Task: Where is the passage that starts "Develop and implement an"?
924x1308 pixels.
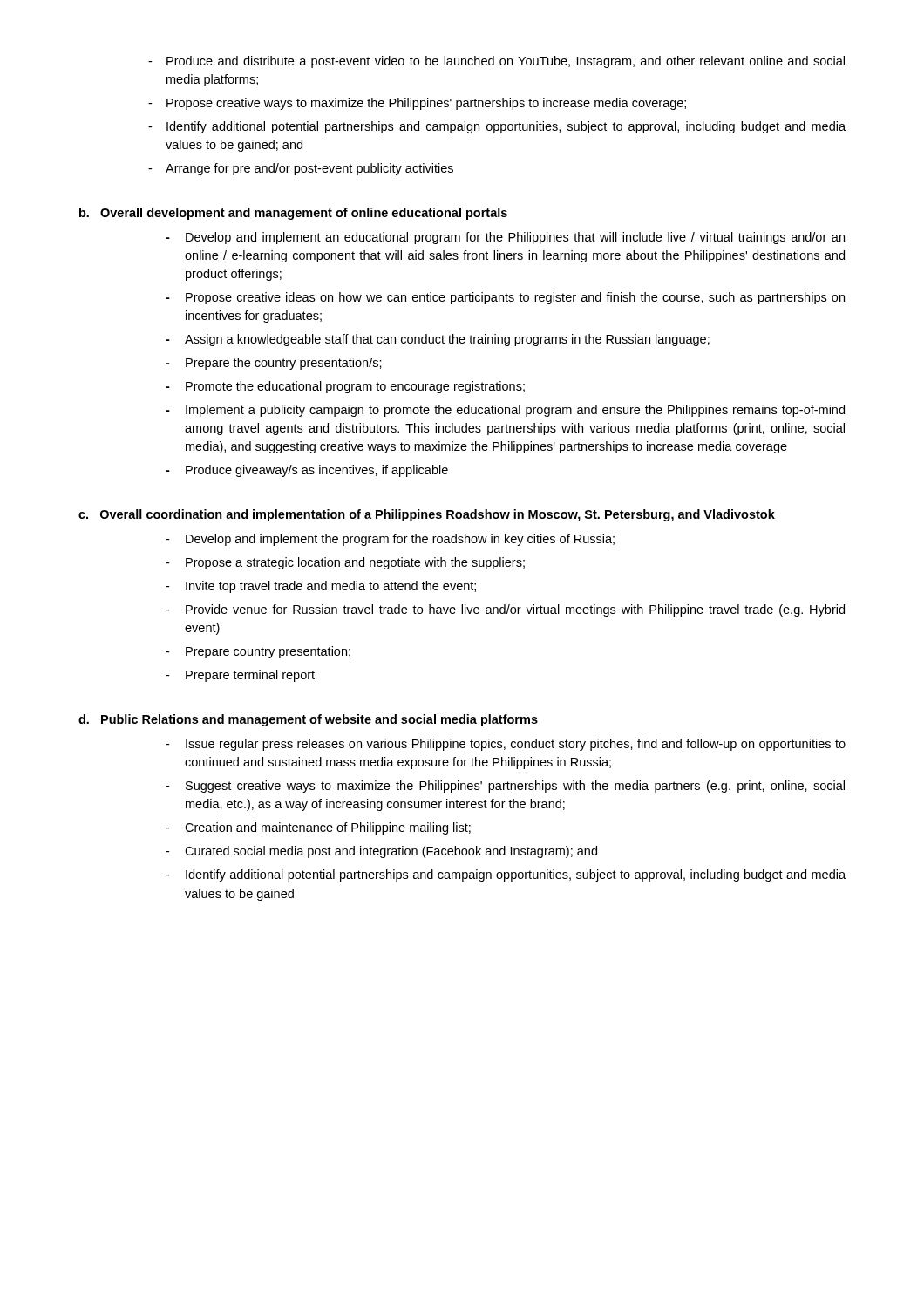Action: coord(515,256)
